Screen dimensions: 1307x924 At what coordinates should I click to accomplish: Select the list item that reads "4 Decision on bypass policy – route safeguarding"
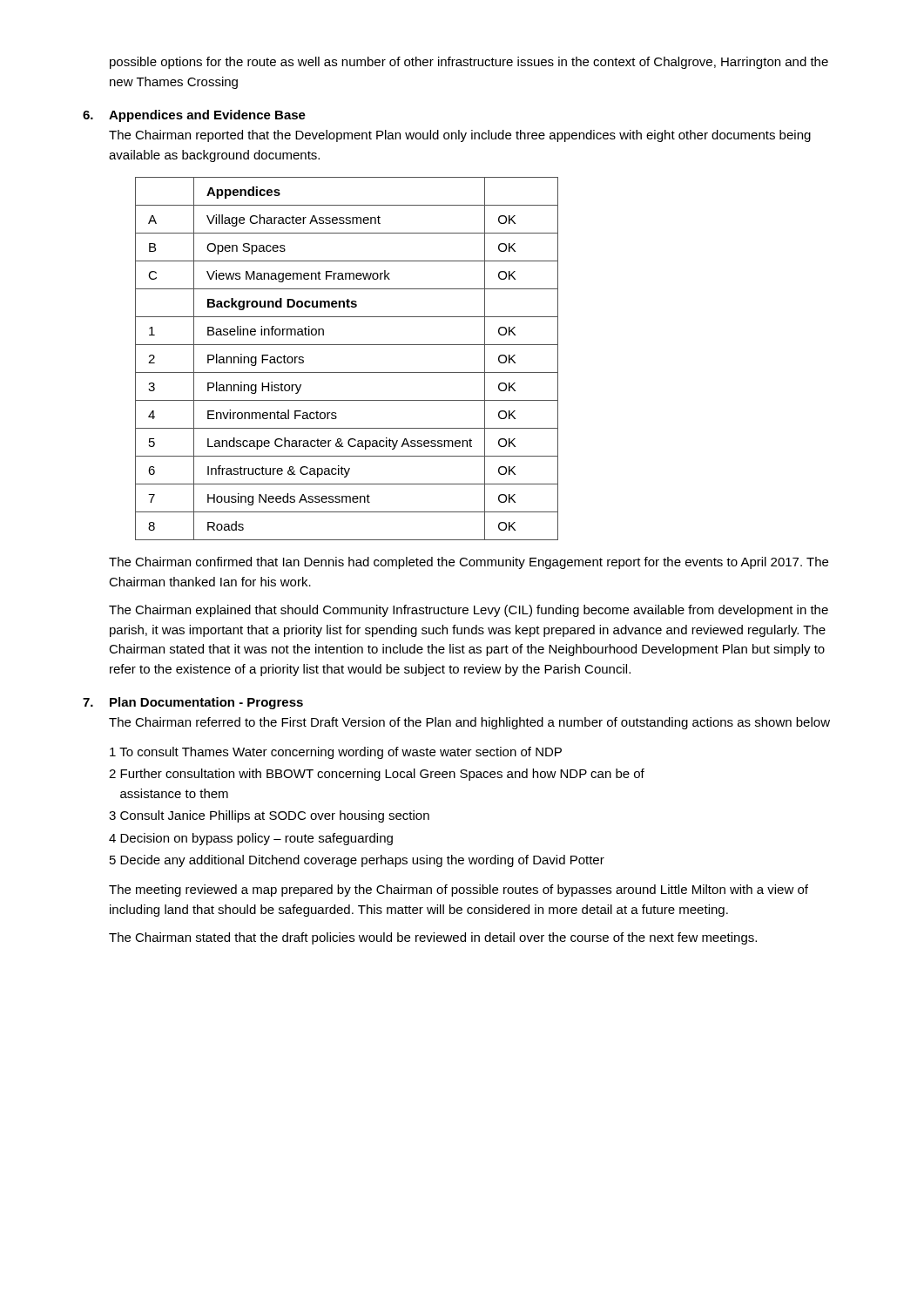click(x=251, y=837)
